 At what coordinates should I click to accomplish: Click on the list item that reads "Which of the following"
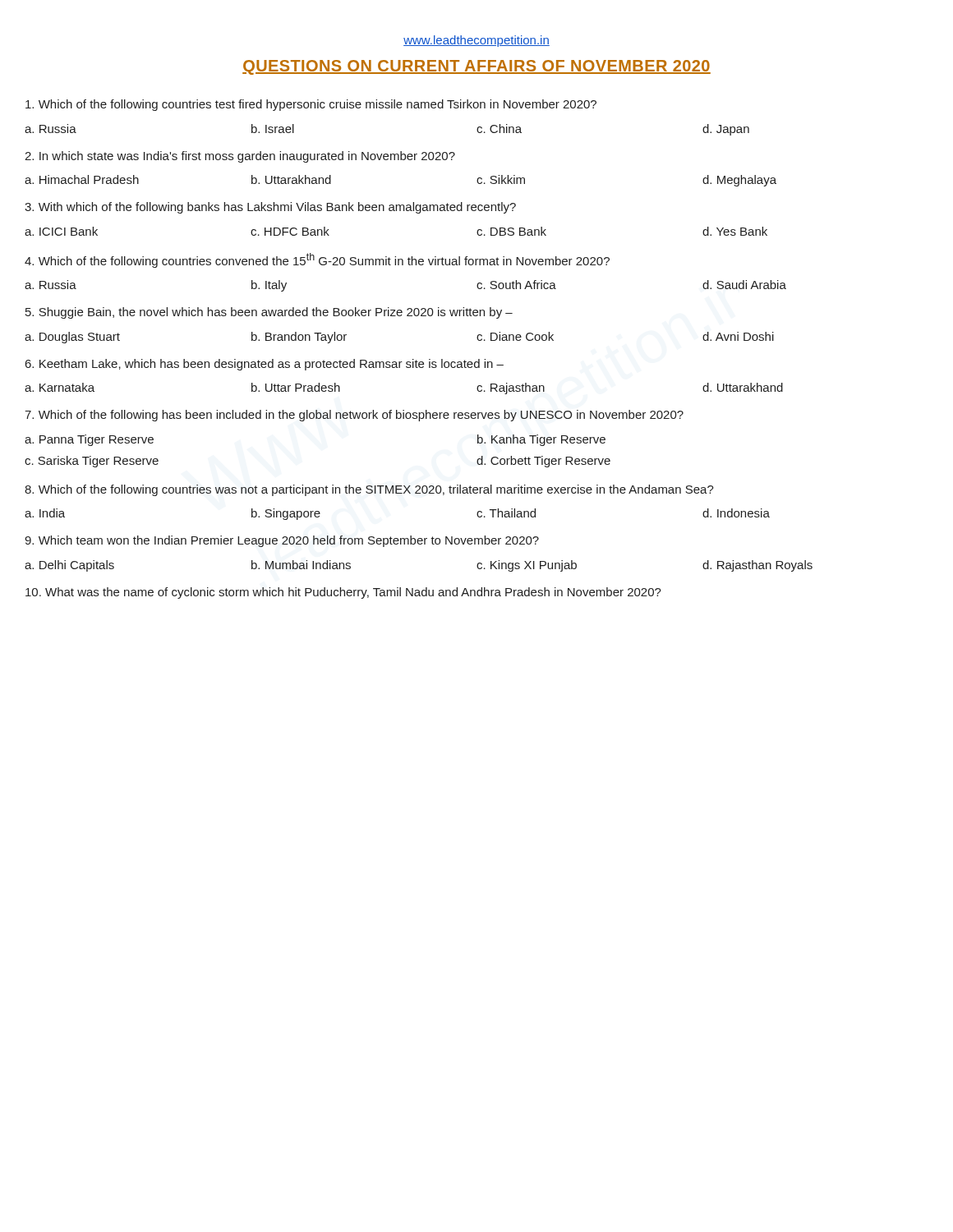(311, 104)
